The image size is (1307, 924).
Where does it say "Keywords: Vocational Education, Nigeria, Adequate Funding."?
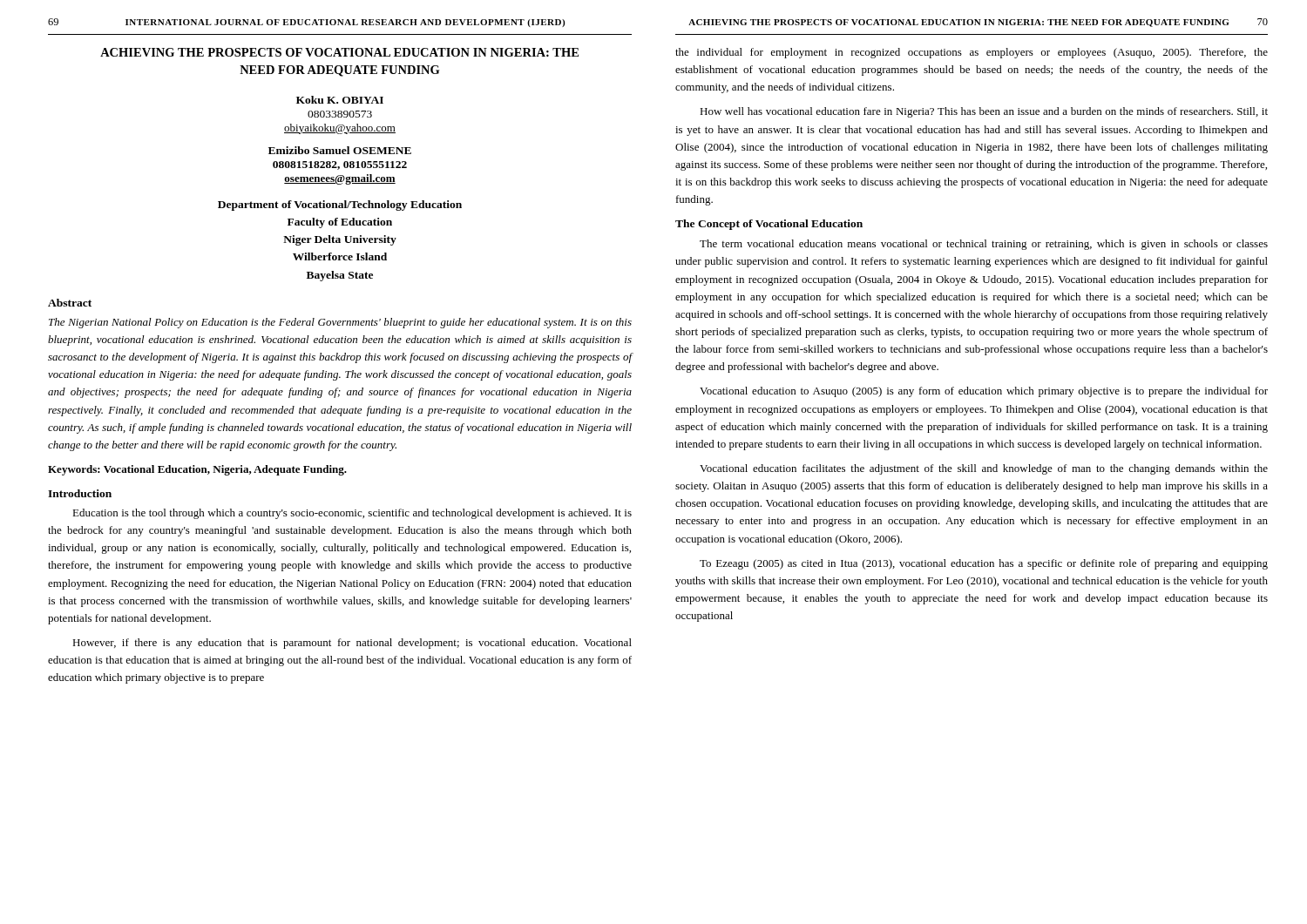click(x=197, y=469)
